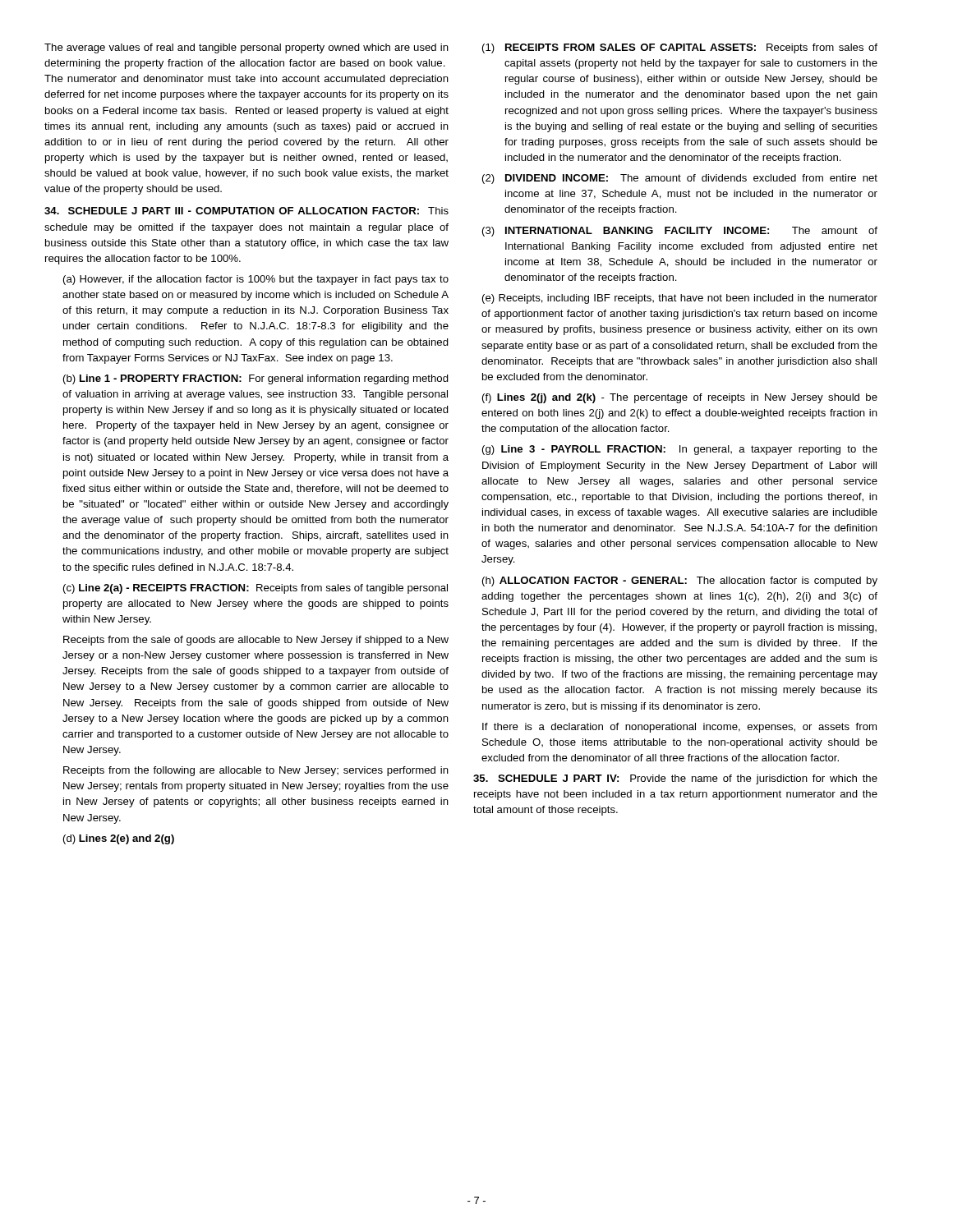Click on the list item with the text "35. SCHEDULE J PART IV: Provide the"
The height and width of the screenshot is (1232, 953).
point(675,794)
